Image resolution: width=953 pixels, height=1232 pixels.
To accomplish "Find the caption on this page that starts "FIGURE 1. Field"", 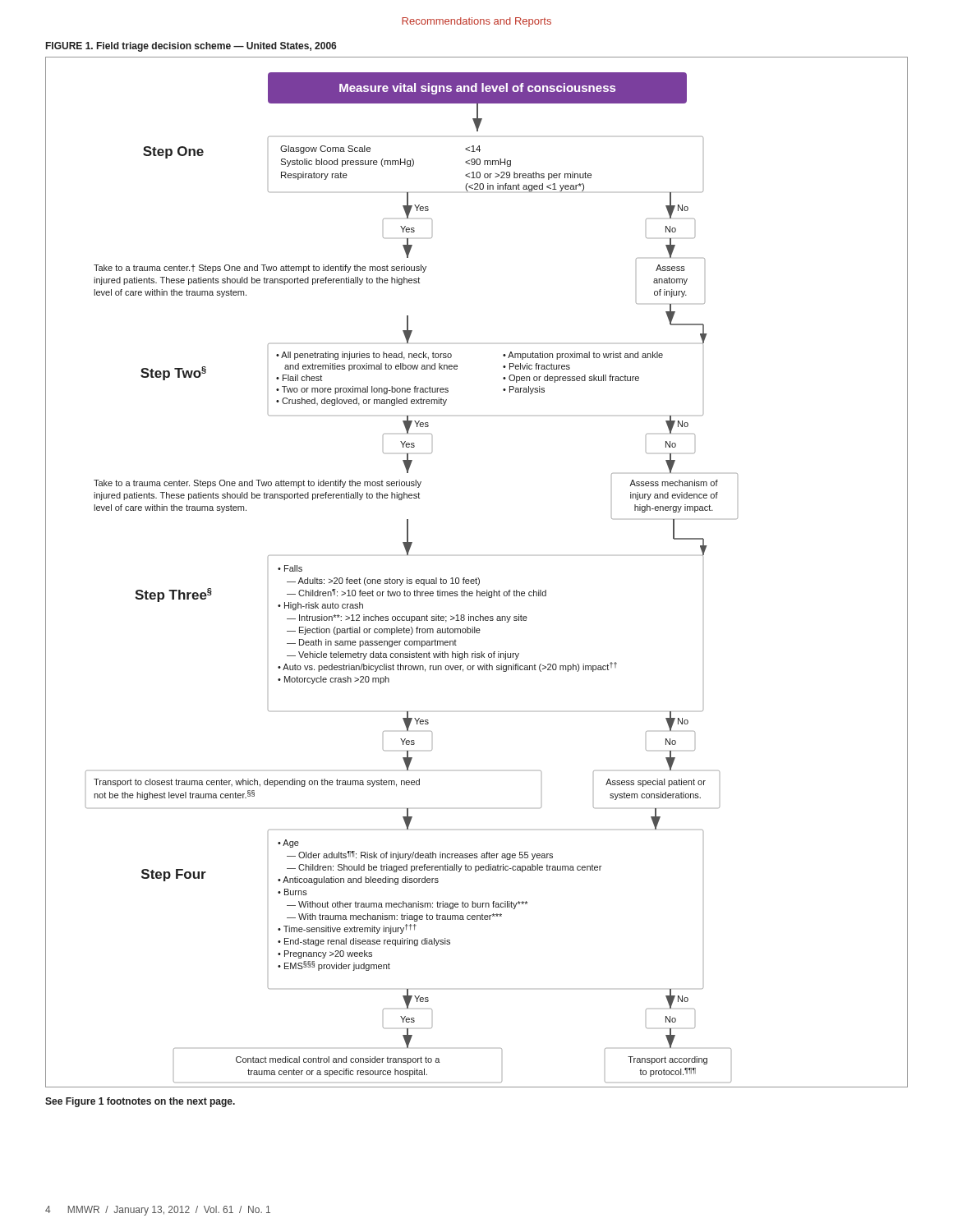I will coord(191,46).
